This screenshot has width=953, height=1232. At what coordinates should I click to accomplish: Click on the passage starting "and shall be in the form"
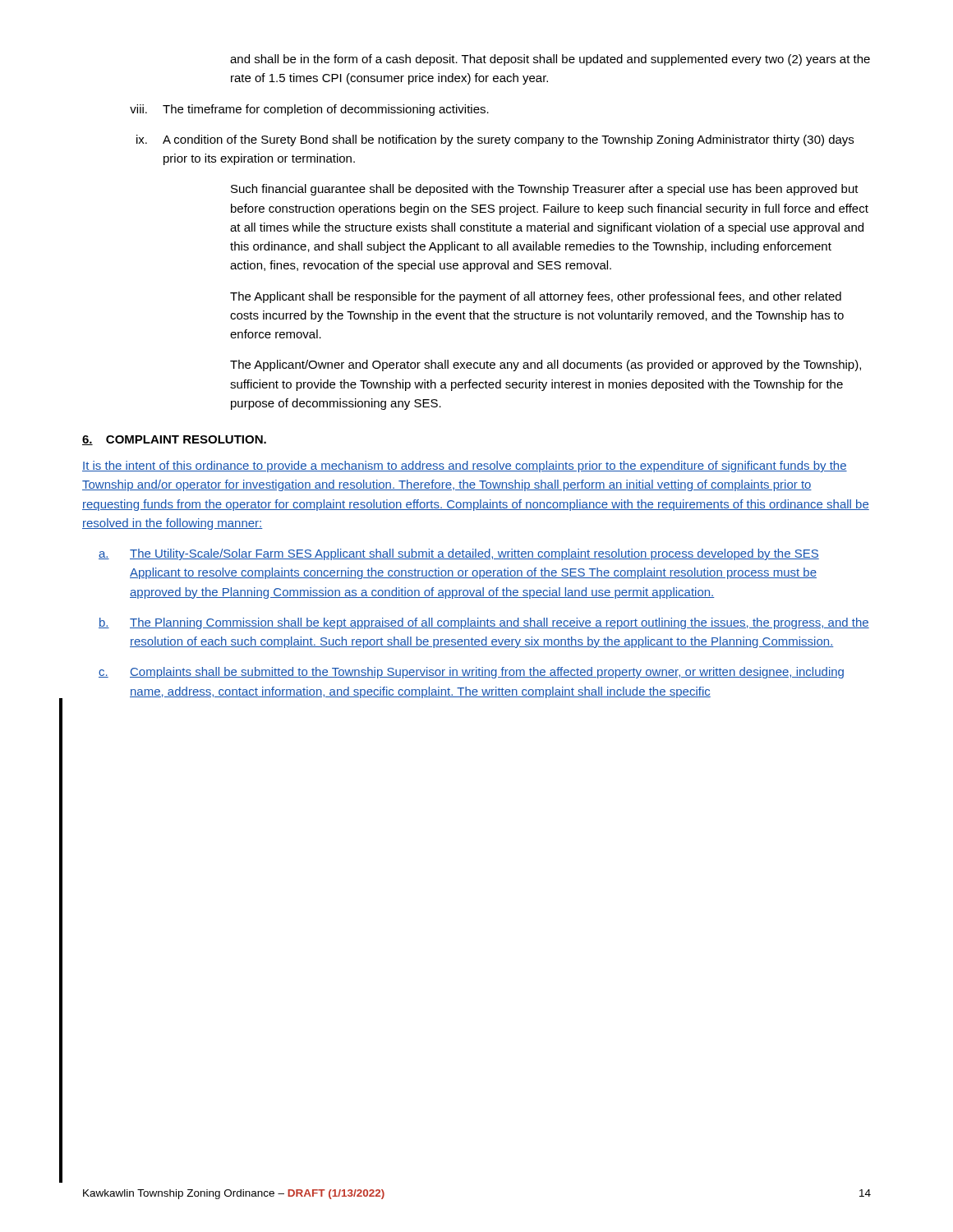550,68
